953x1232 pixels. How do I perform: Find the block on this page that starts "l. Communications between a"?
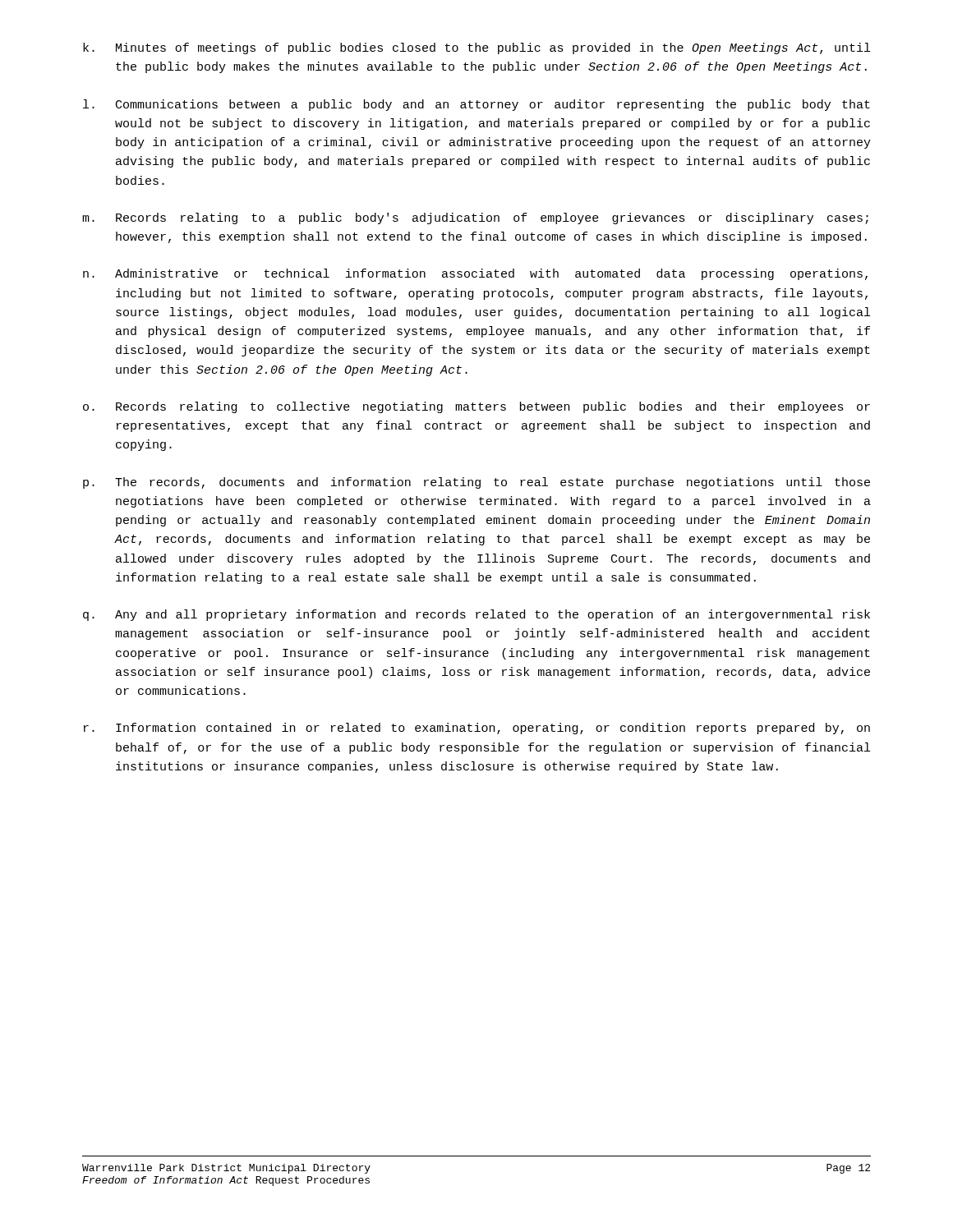476,143
